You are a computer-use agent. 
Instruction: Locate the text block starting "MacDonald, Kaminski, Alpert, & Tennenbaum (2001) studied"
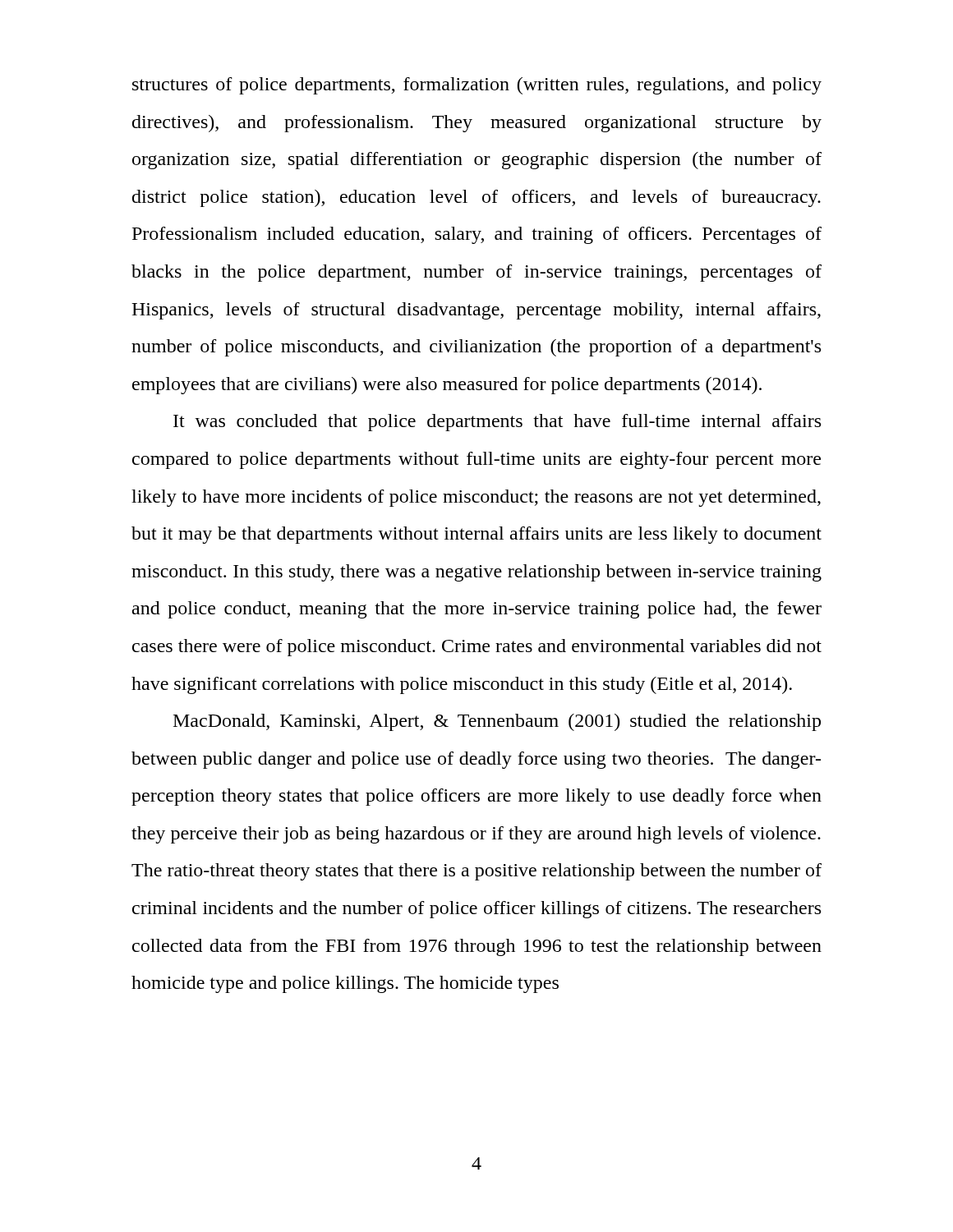click(497, 722)
